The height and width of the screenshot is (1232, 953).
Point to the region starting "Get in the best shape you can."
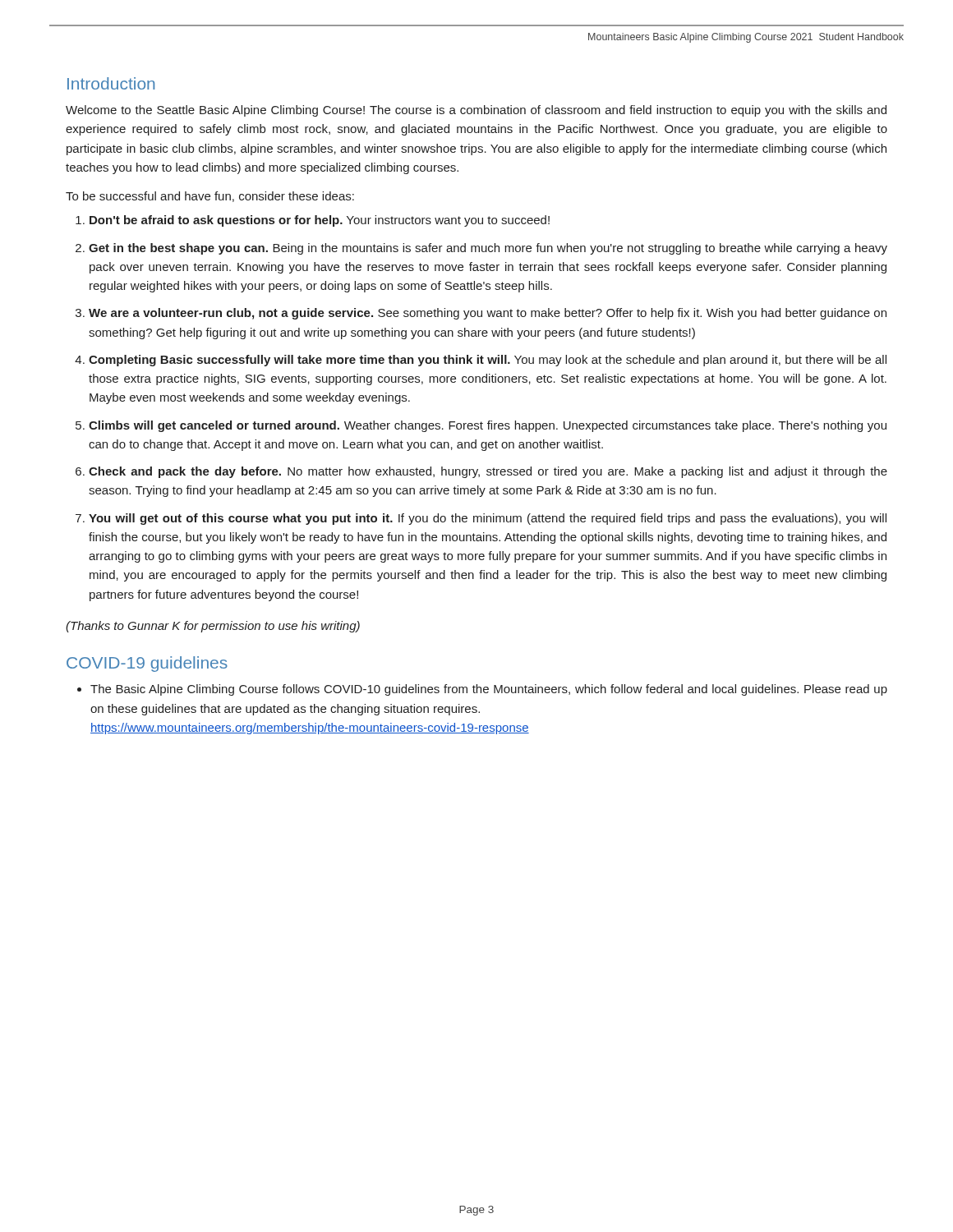(x=488, y=266)
